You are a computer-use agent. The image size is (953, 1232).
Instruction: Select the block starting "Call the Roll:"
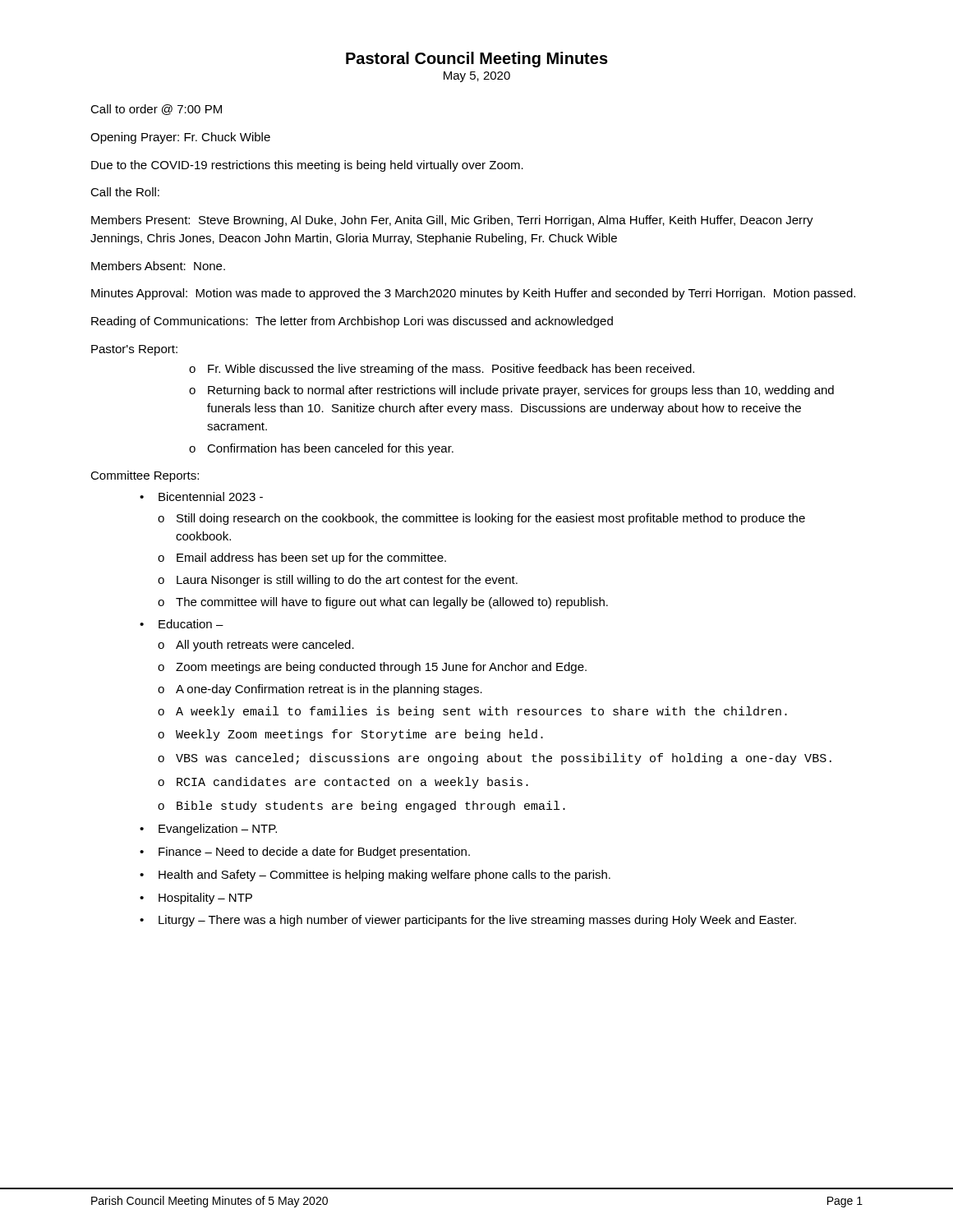(x=125, y=192)
